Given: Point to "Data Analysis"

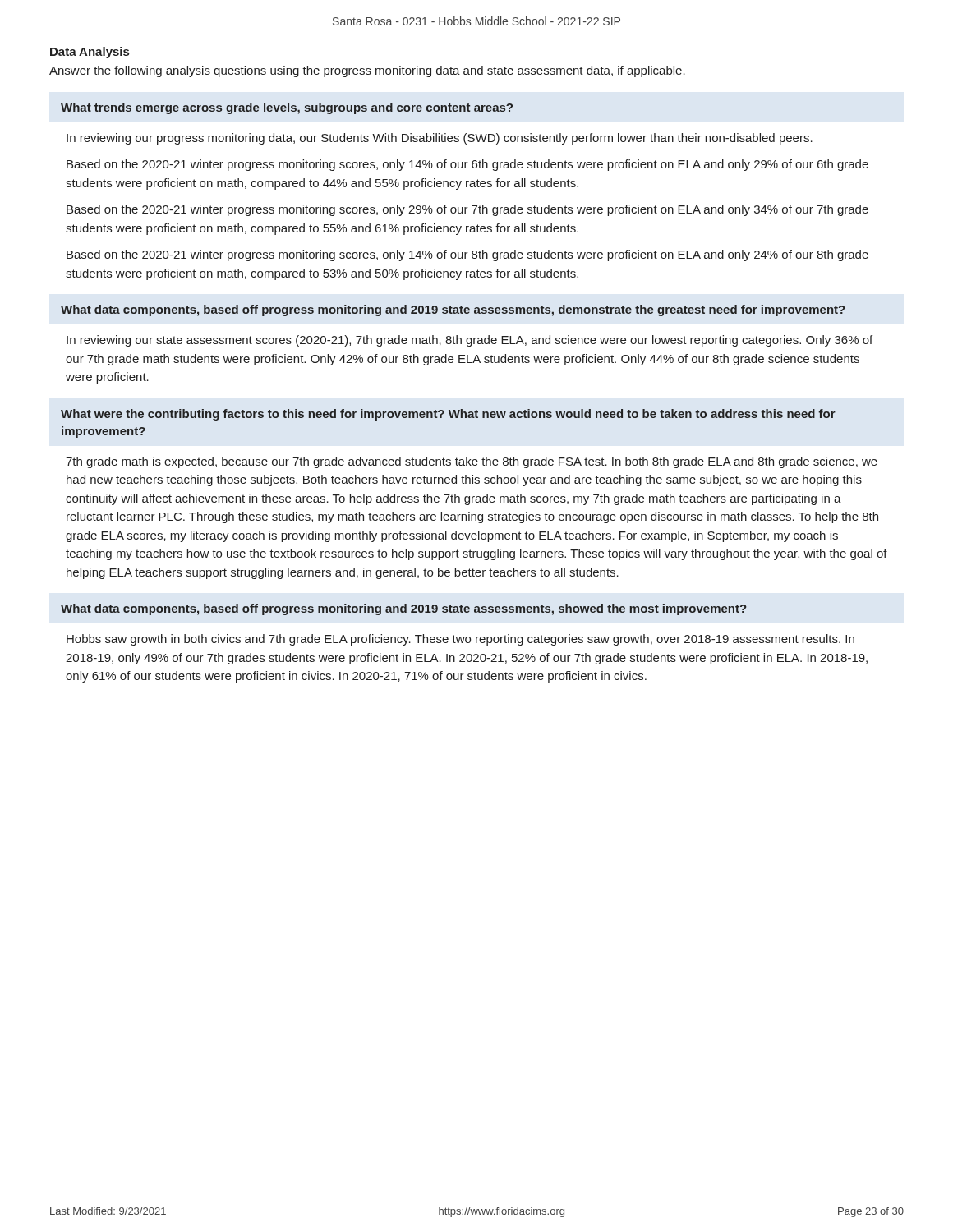Looking at the screenshot, I should click(x=89, y=51).
